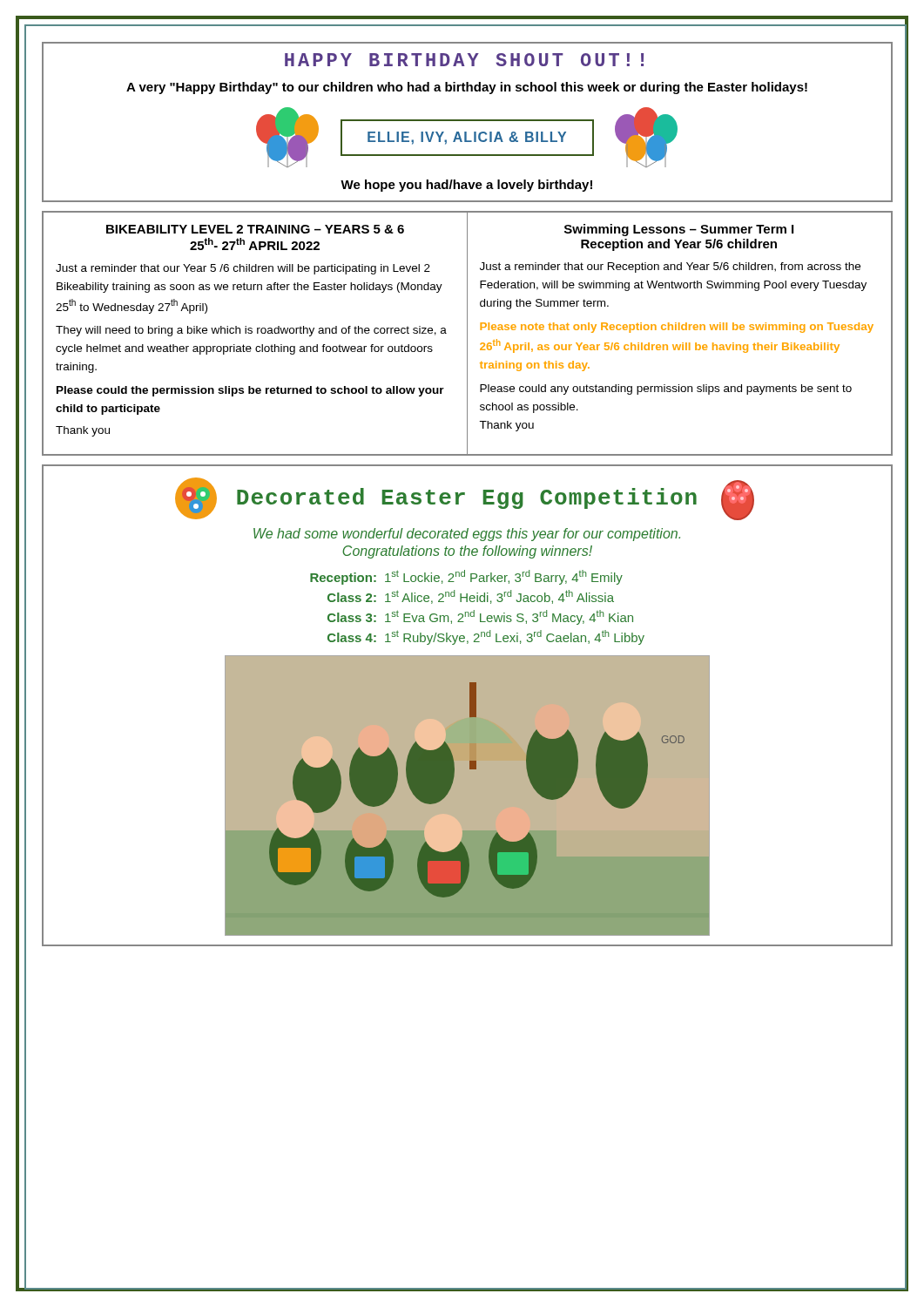
Task: Point to the block beginning "Please could any"
Action: [666, 389]
